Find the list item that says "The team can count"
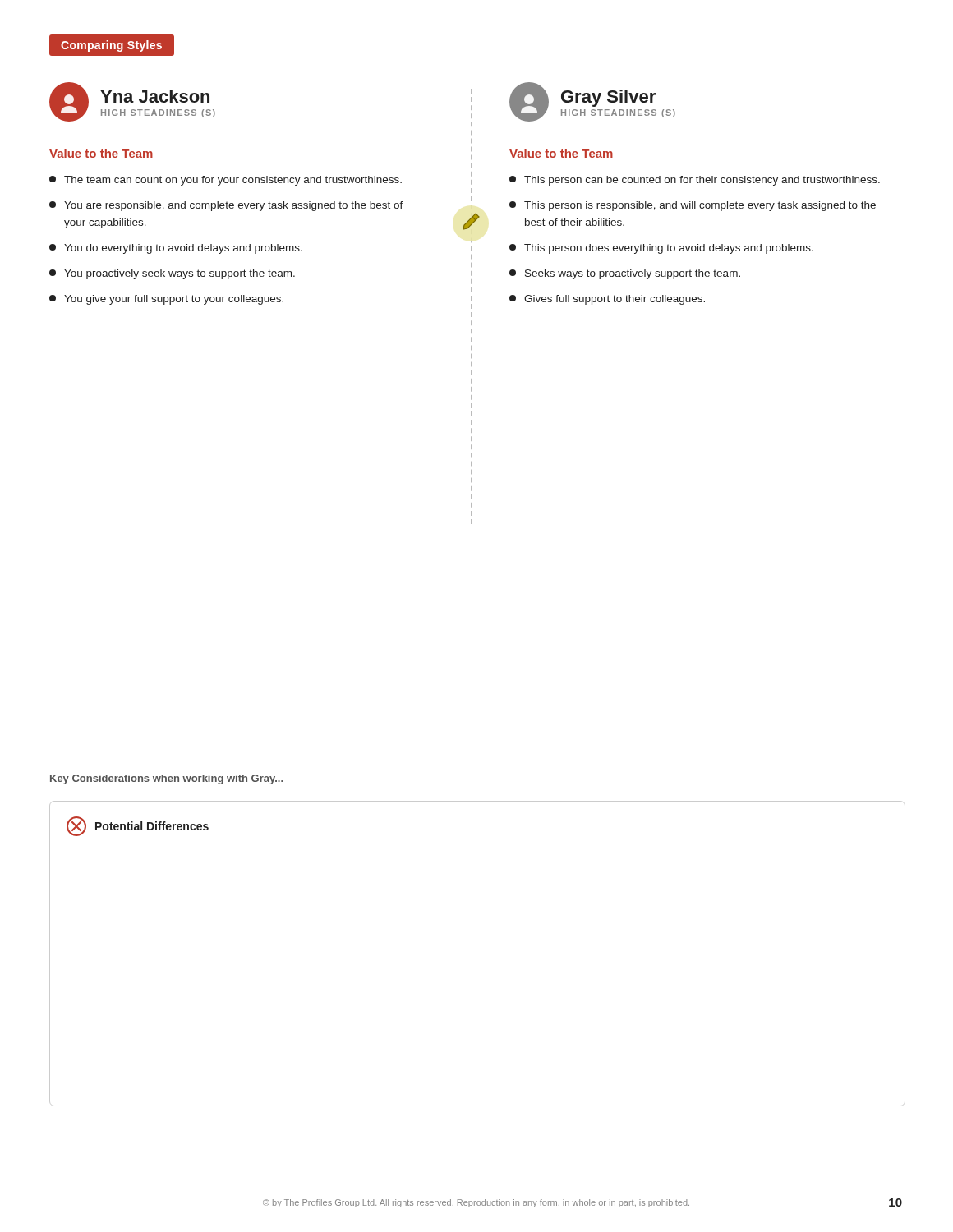The width and height of the screenshot is (953, 1232). (226, 180)
